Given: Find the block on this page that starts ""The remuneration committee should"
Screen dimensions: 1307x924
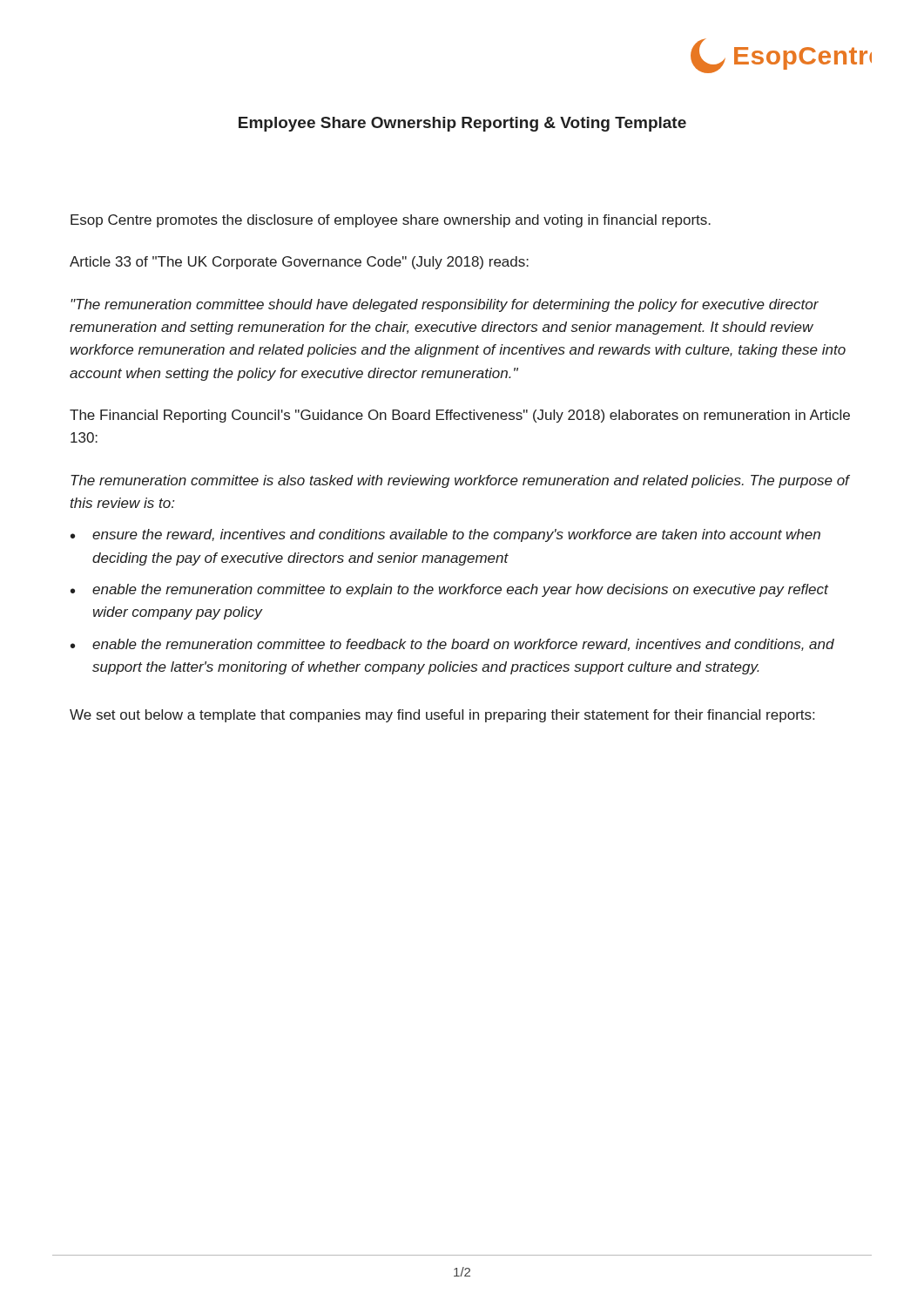Looking at the screenshot, I should point(458,339).
